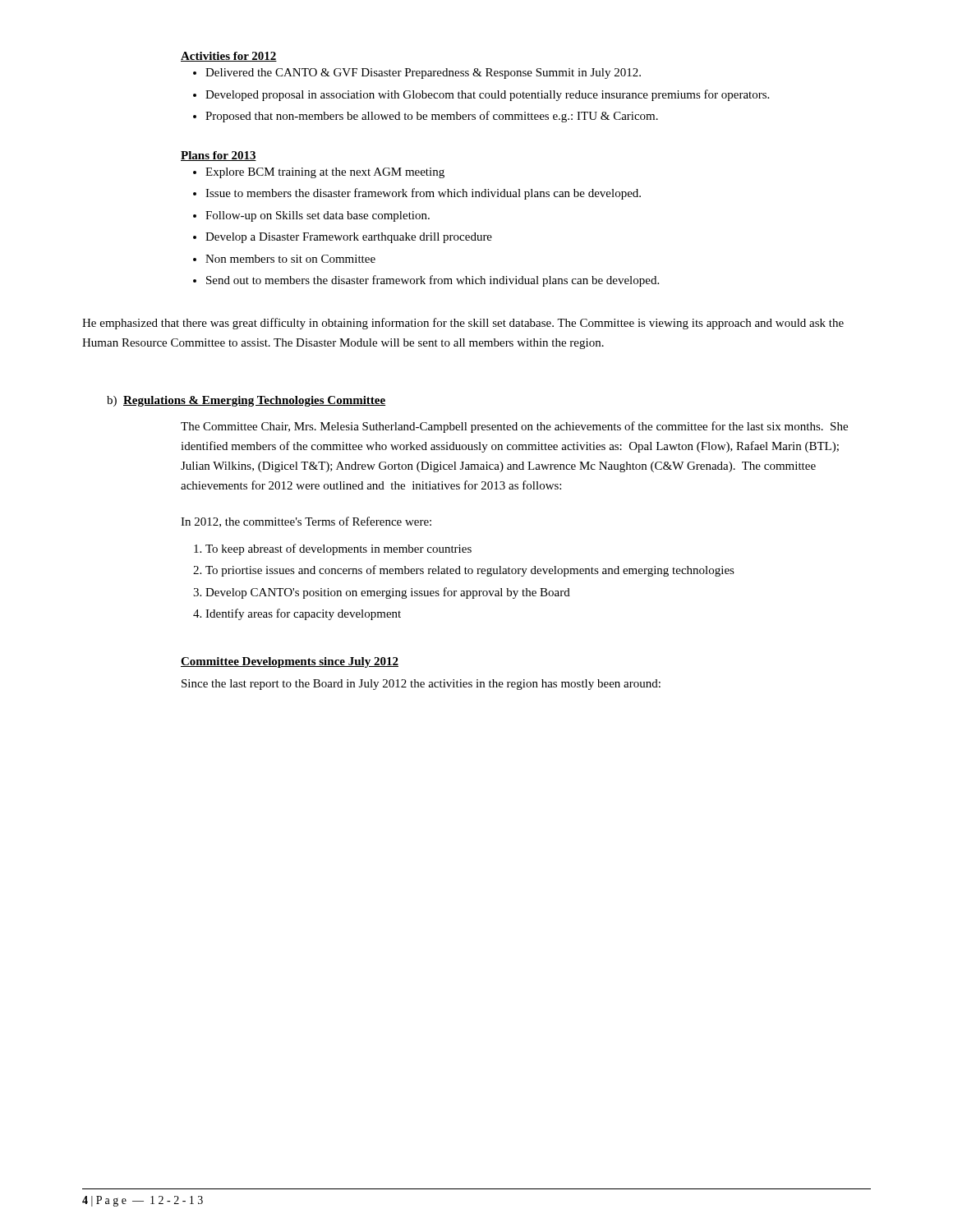Viewport: 953px width, 1232px height.
Task: Click on the text starting "Develop a Disaster Framework"
Action: (349, 237)
